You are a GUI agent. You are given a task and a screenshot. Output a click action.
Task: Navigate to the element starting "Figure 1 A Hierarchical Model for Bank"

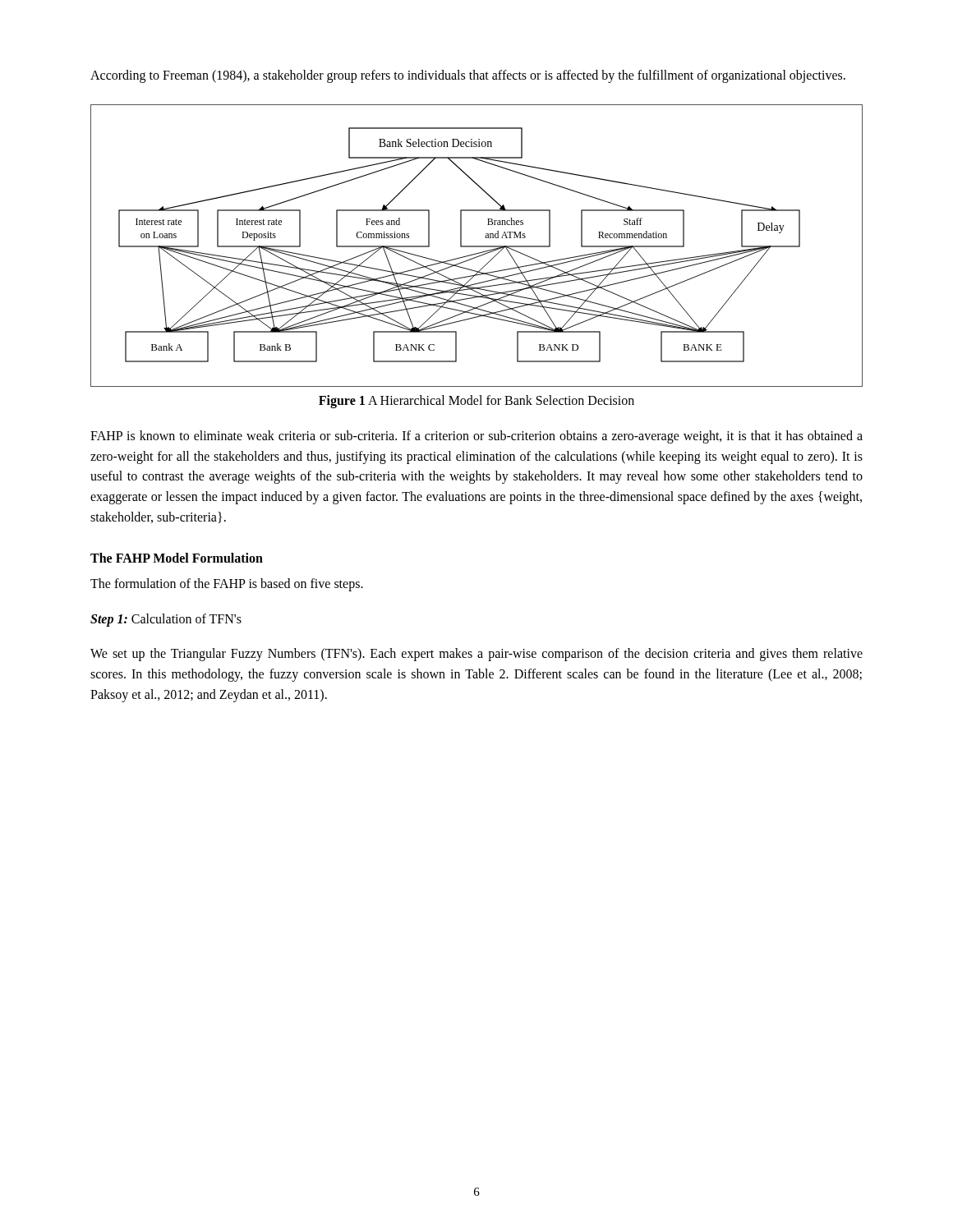(x=476, y=400)
